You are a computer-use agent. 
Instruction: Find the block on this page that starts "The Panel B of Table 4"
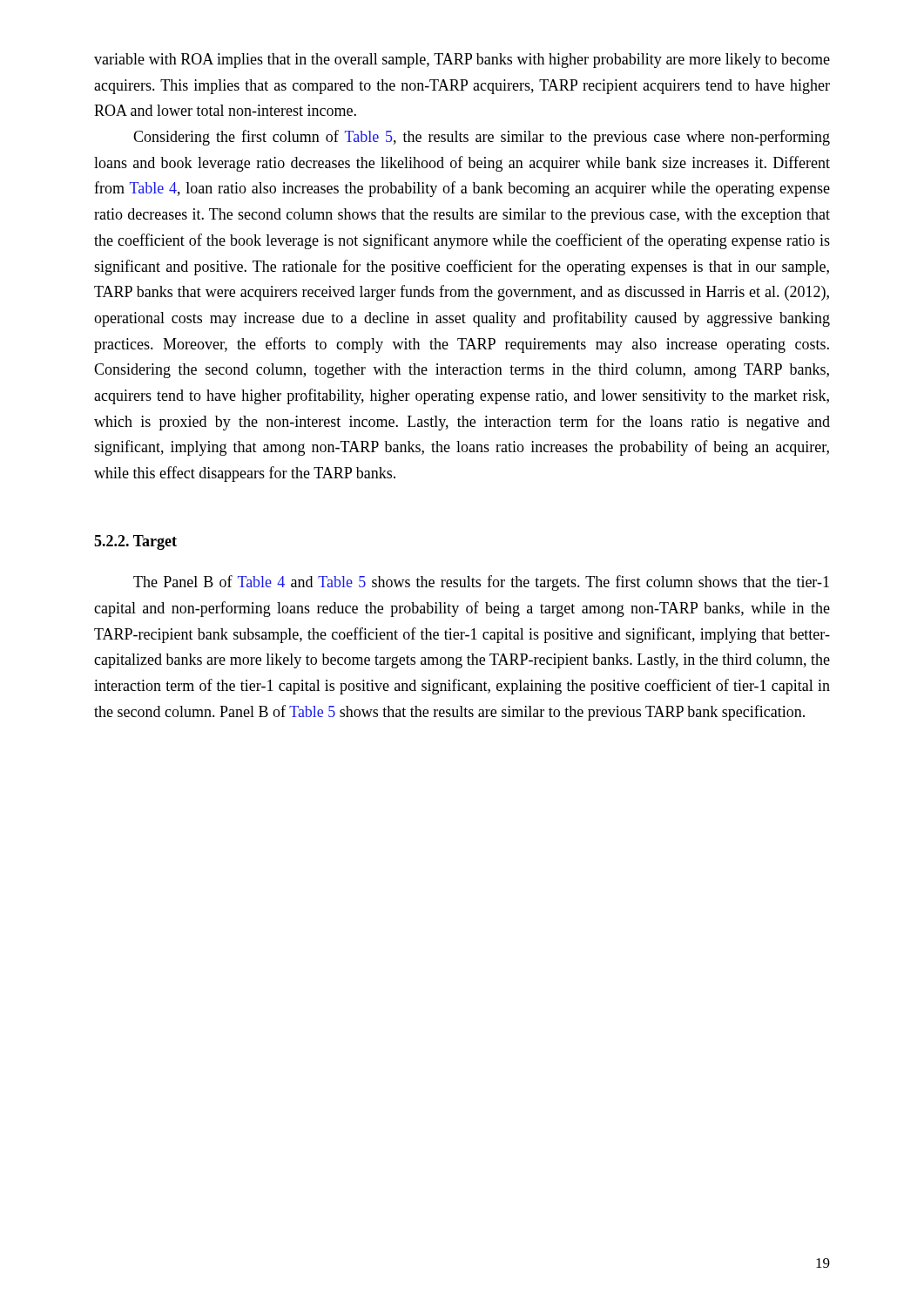tap(462, 648)
